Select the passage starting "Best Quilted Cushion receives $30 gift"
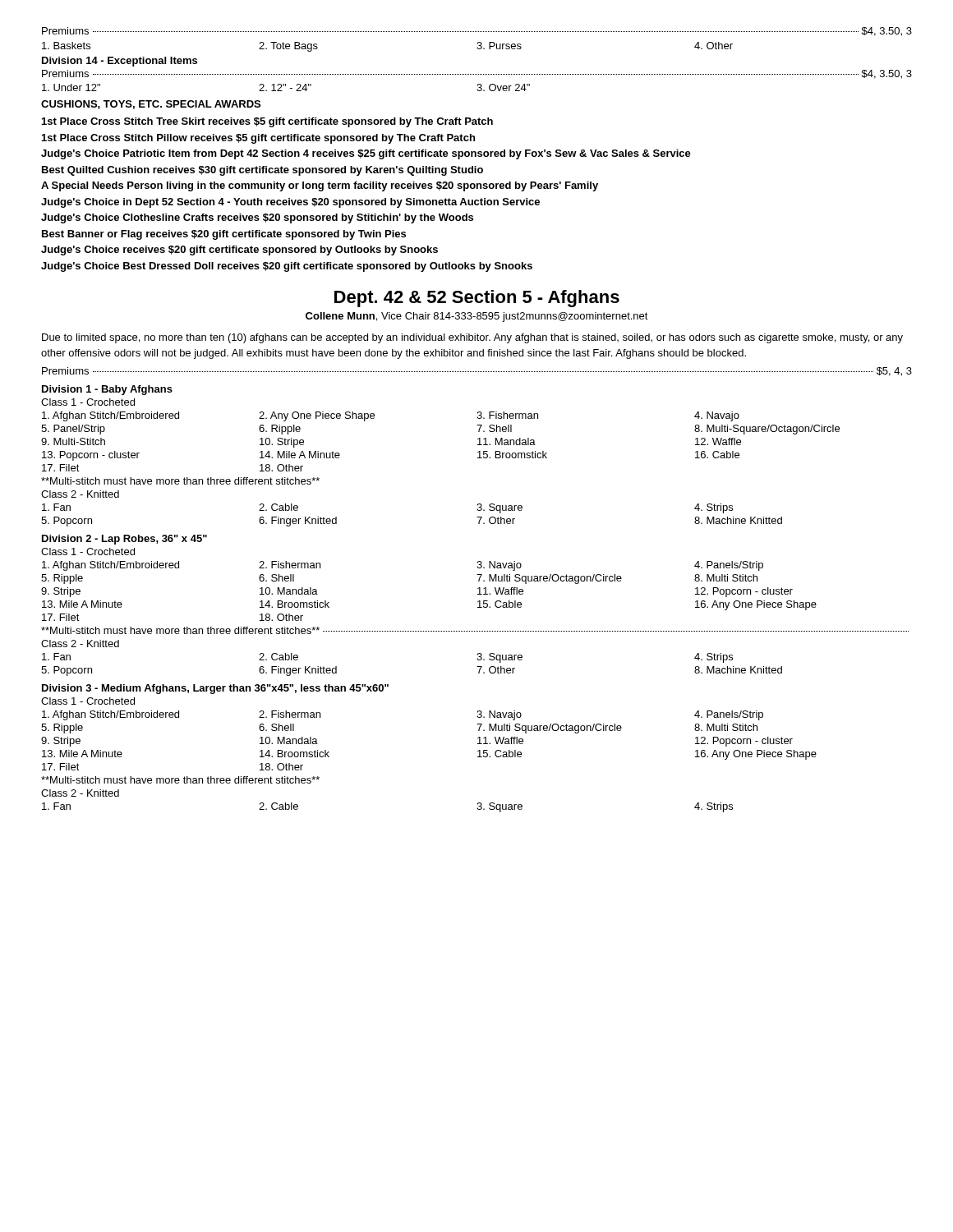Screen dimensions: 1232x953 [262, 169]
